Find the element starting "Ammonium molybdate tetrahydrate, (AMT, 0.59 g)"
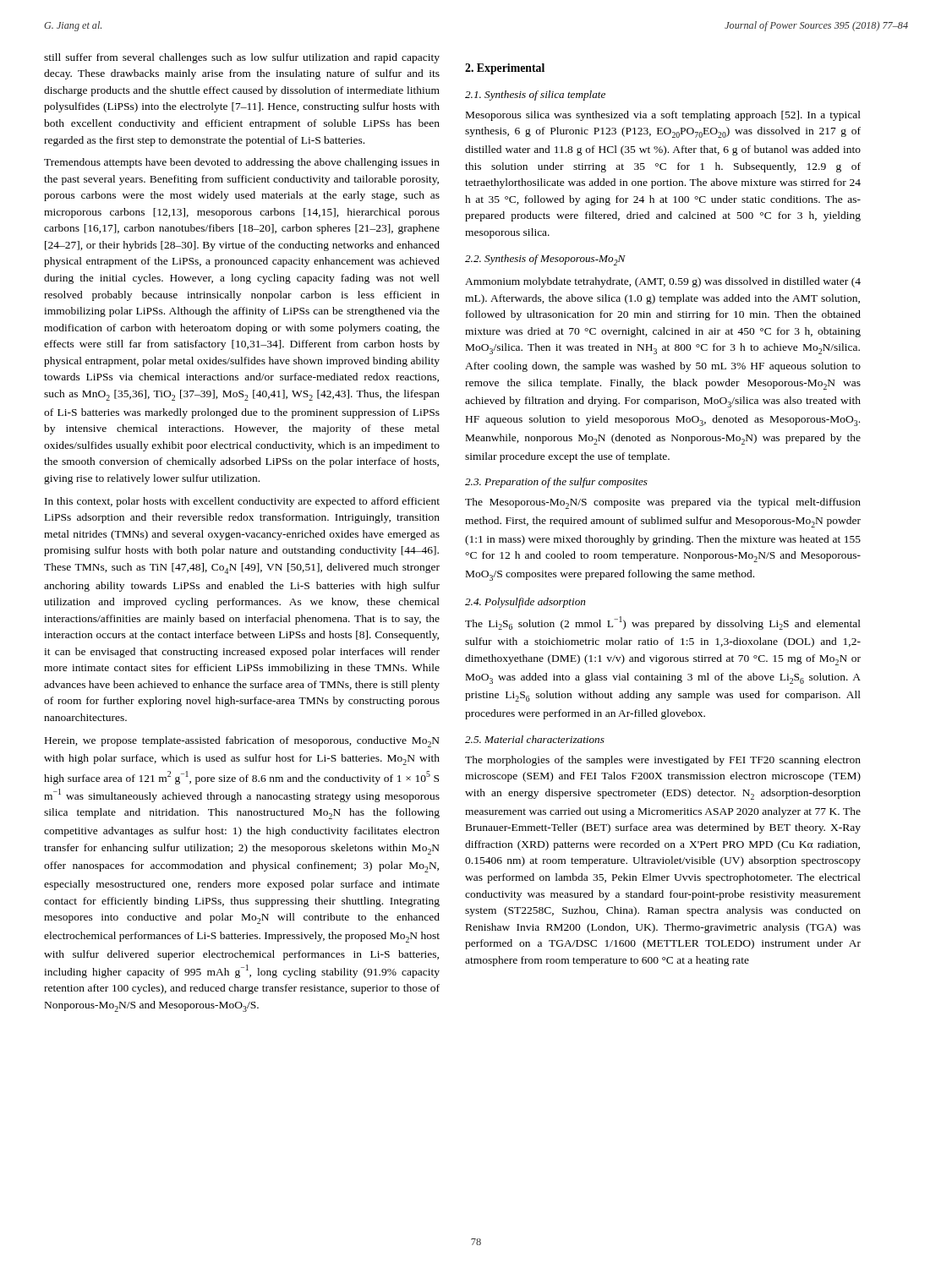 (x=663, y=369)
